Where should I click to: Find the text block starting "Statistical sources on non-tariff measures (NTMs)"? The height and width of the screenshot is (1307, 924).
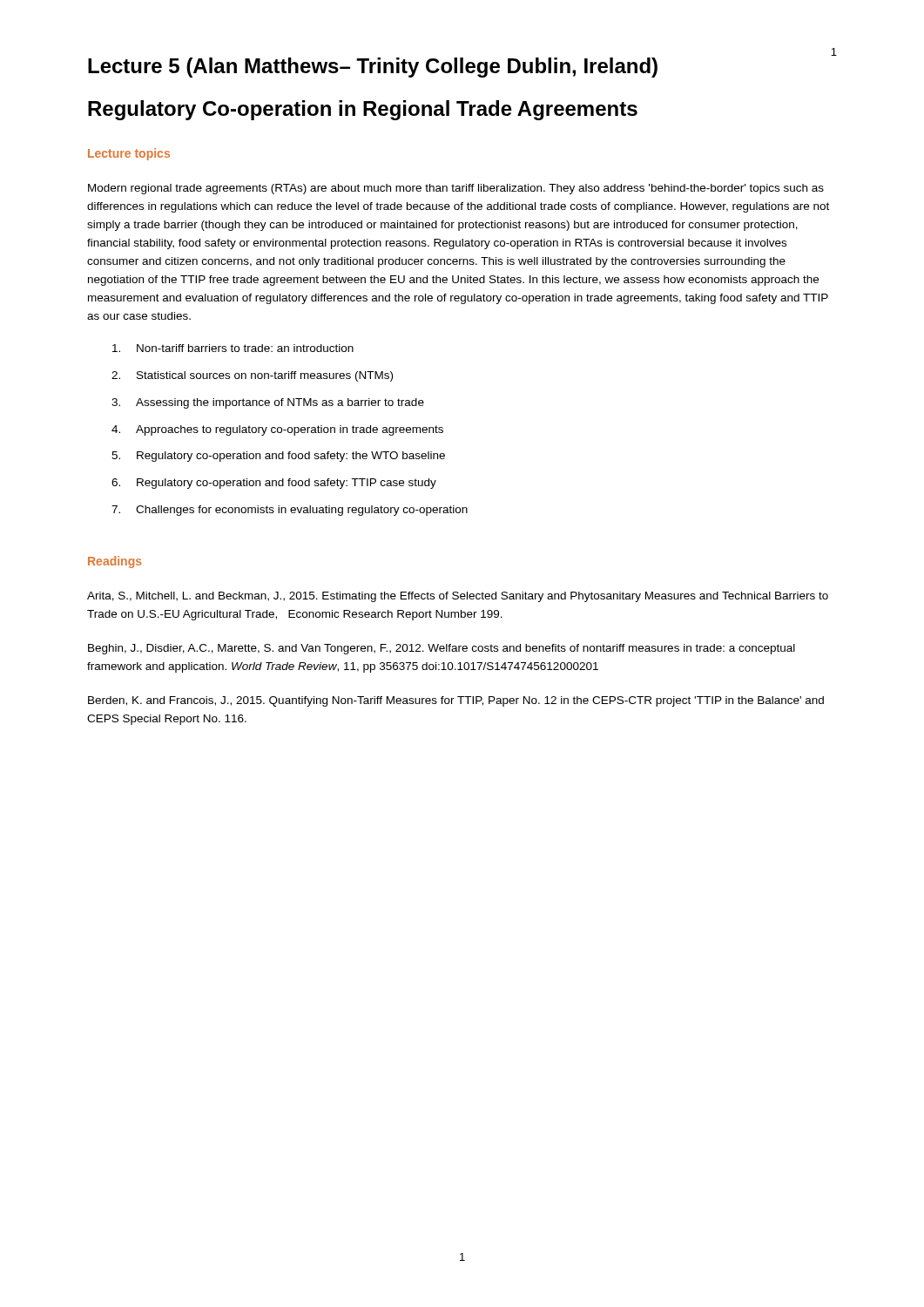coord(265,376)
